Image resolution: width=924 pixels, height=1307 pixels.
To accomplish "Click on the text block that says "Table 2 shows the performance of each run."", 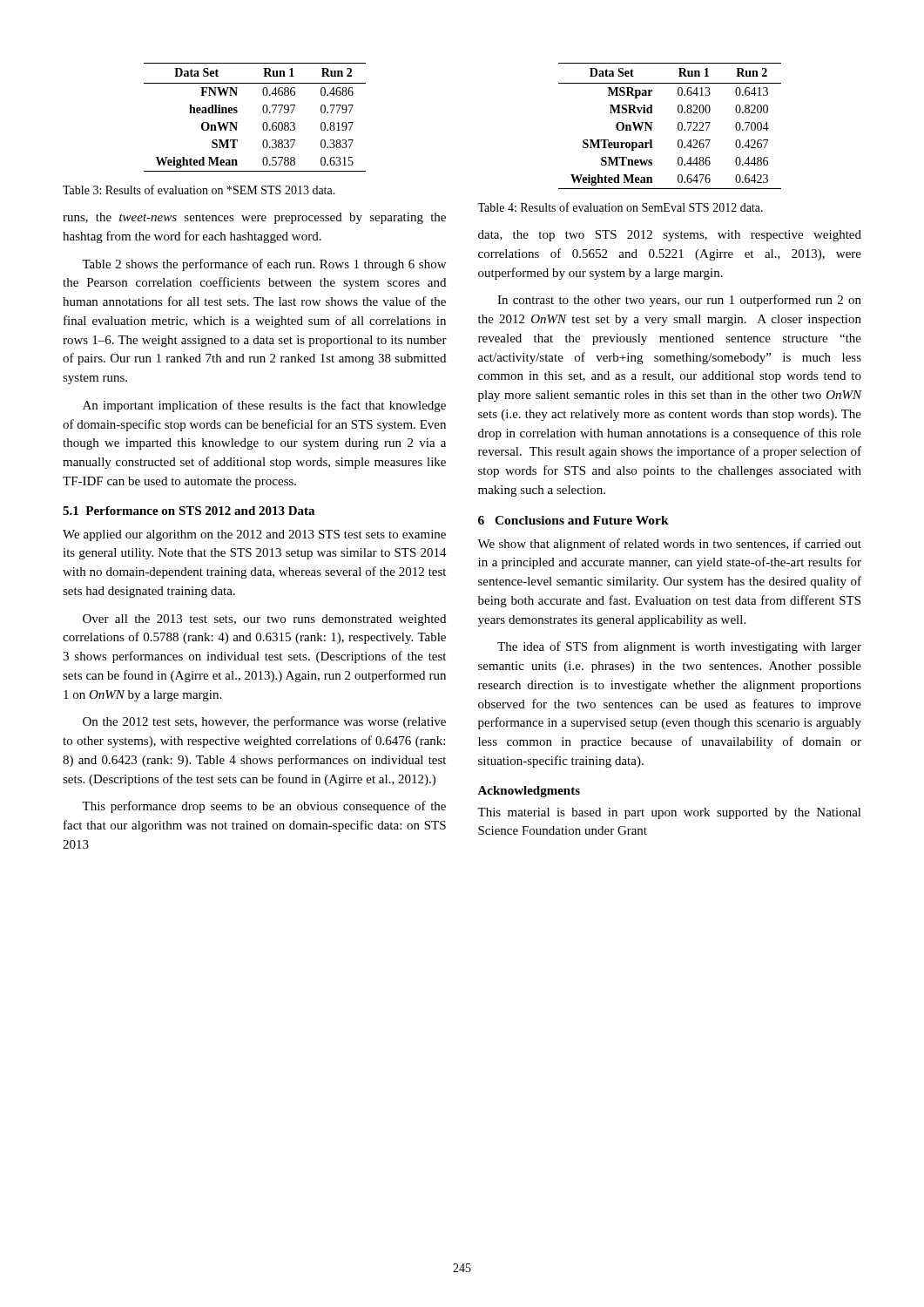I will pyautogui.click(x=255, y=321).
